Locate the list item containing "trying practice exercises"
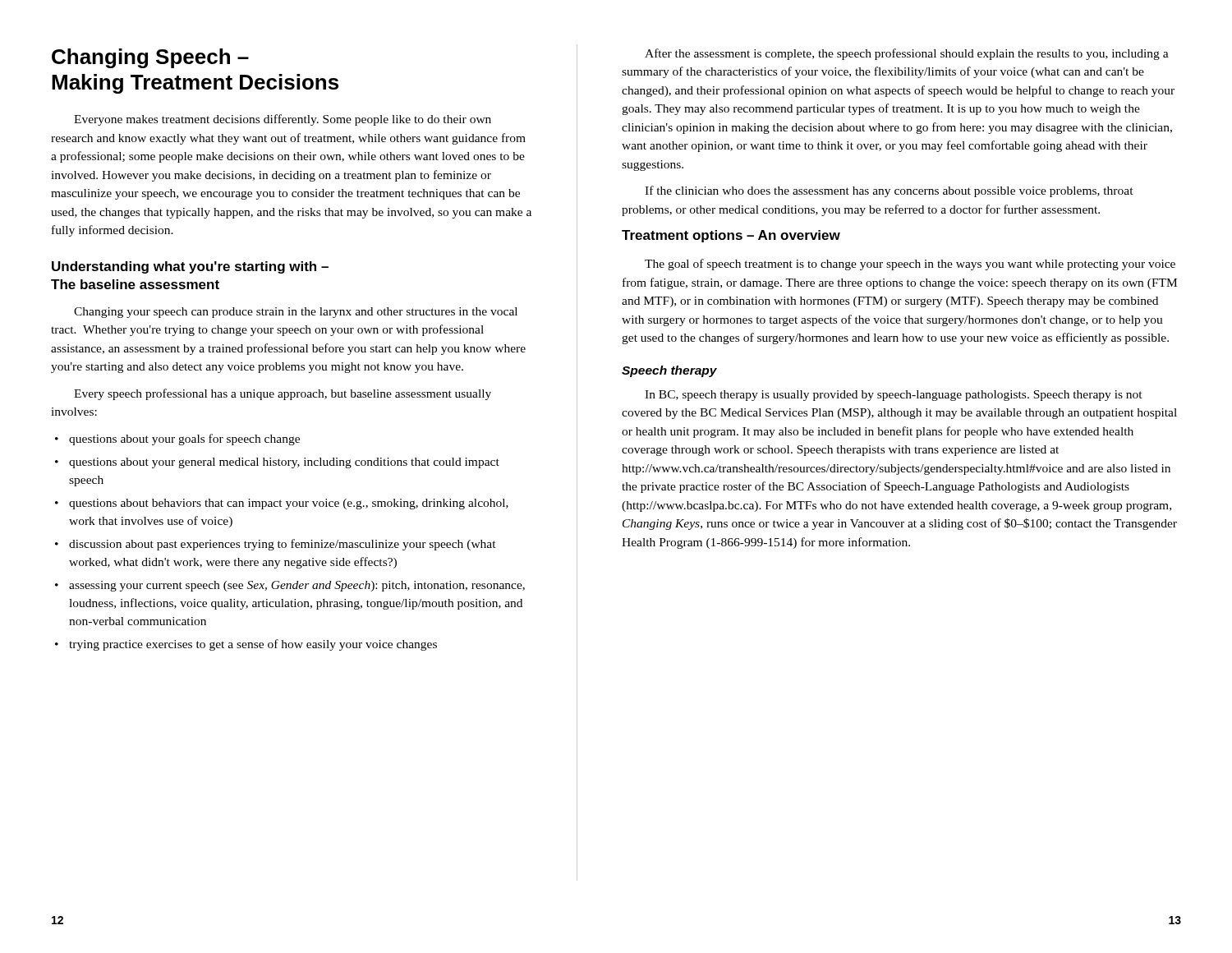1232x953 pixels. click(292, 644)
